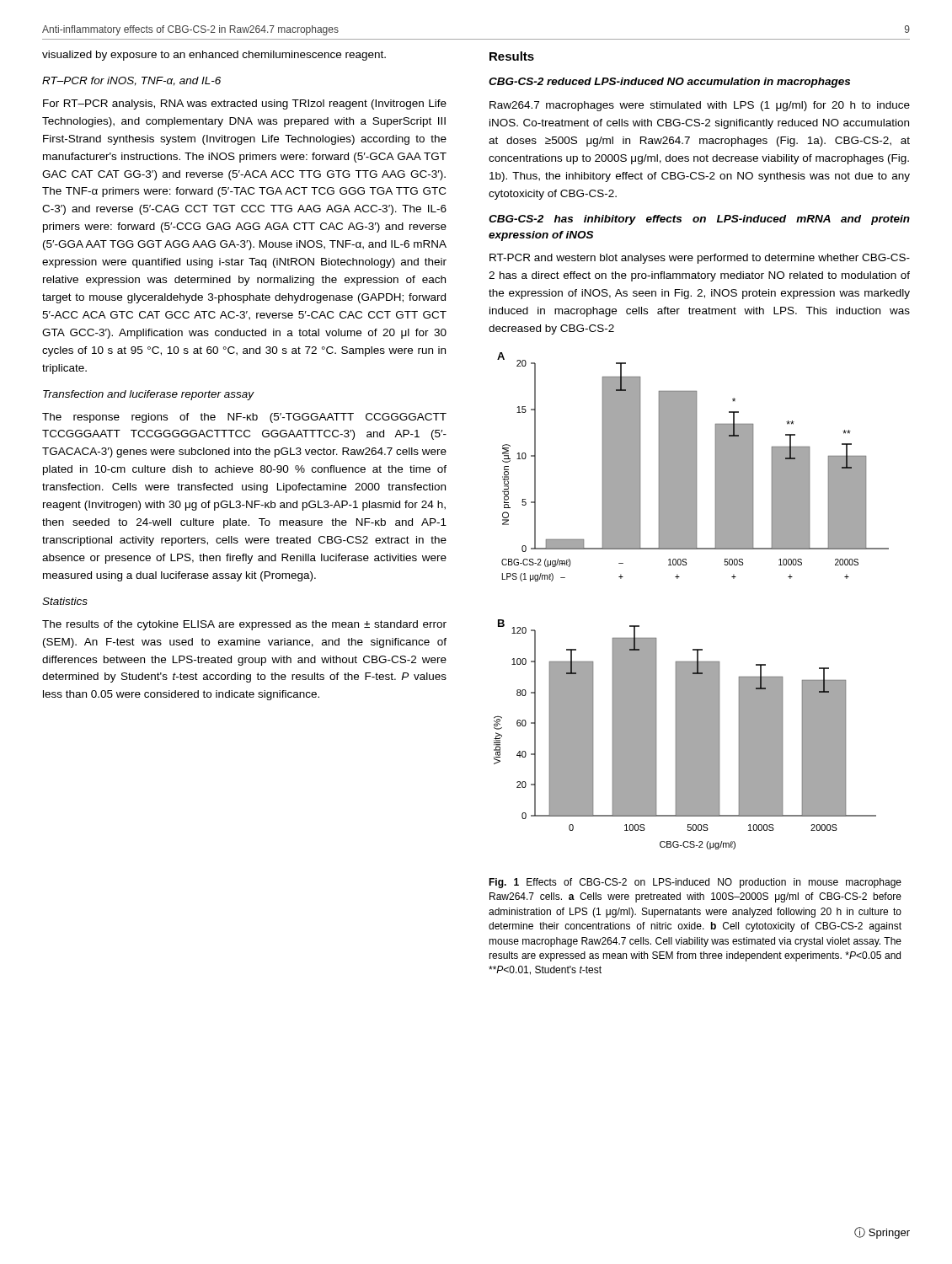
Task: Select the text block that says "The response regions"
Action: [x=244, y=496]
